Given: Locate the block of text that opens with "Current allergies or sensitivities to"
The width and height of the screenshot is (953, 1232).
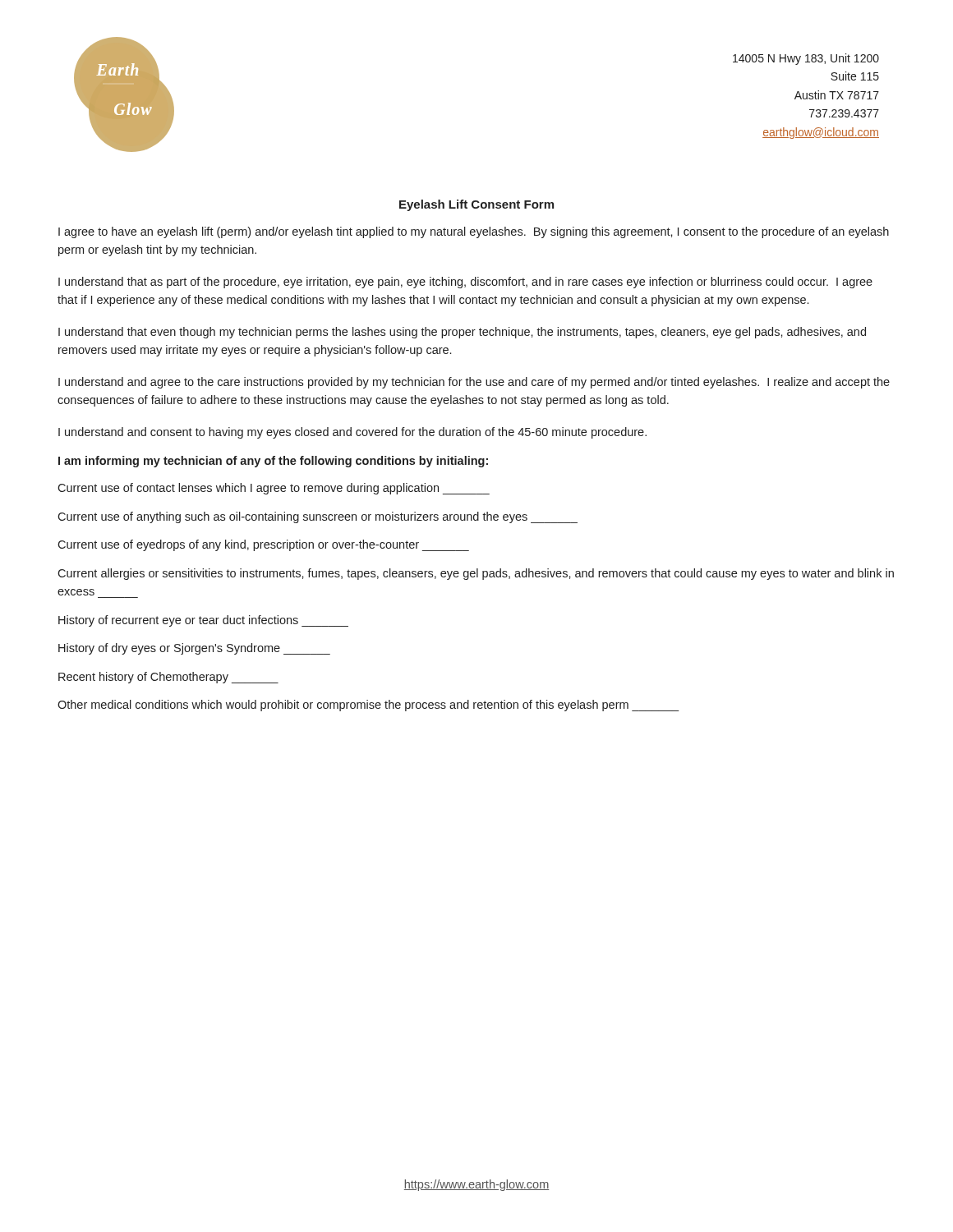Looking at the screenshot, I should coord(476,582).
